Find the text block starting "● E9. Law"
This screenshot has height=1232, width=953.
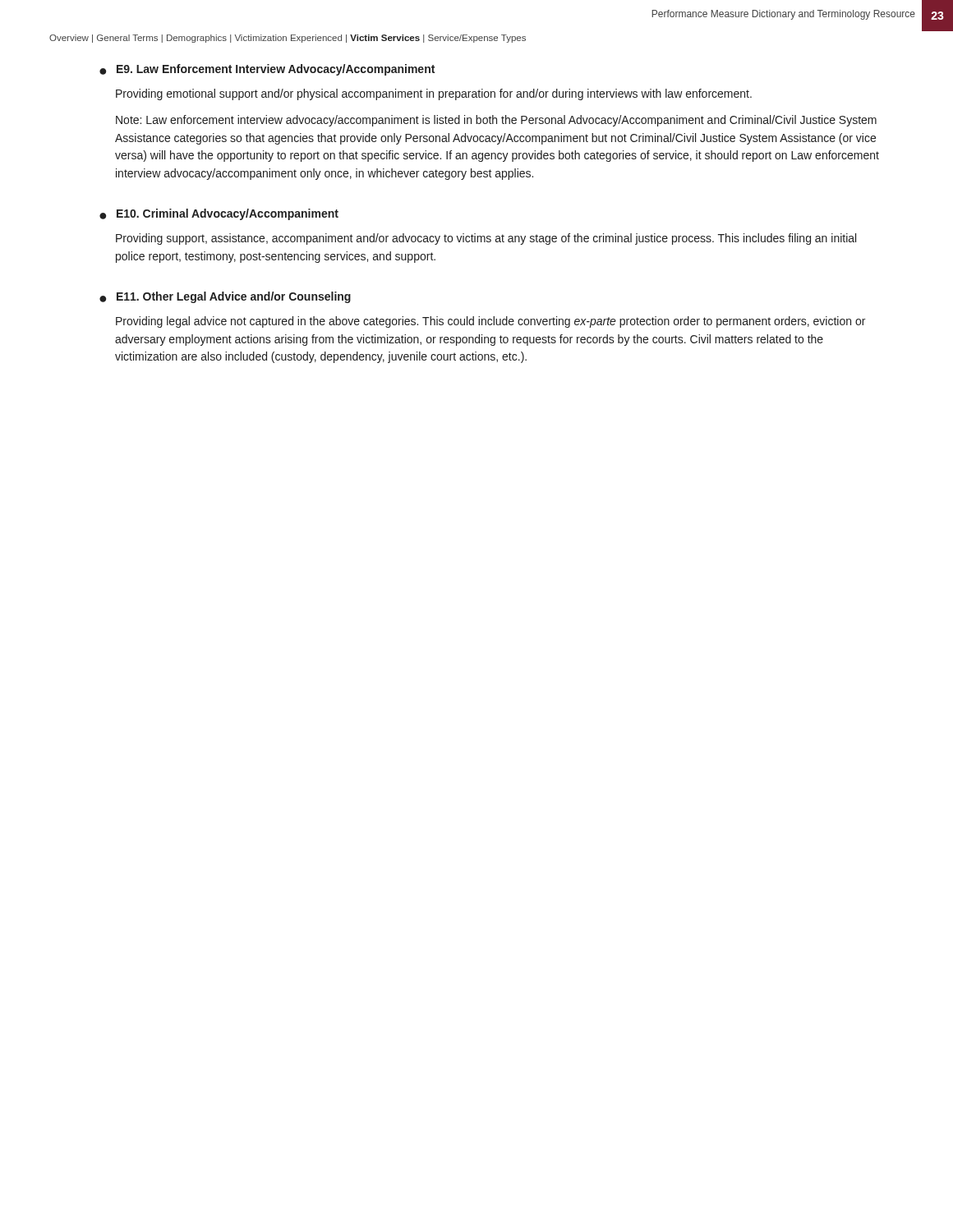493,122
